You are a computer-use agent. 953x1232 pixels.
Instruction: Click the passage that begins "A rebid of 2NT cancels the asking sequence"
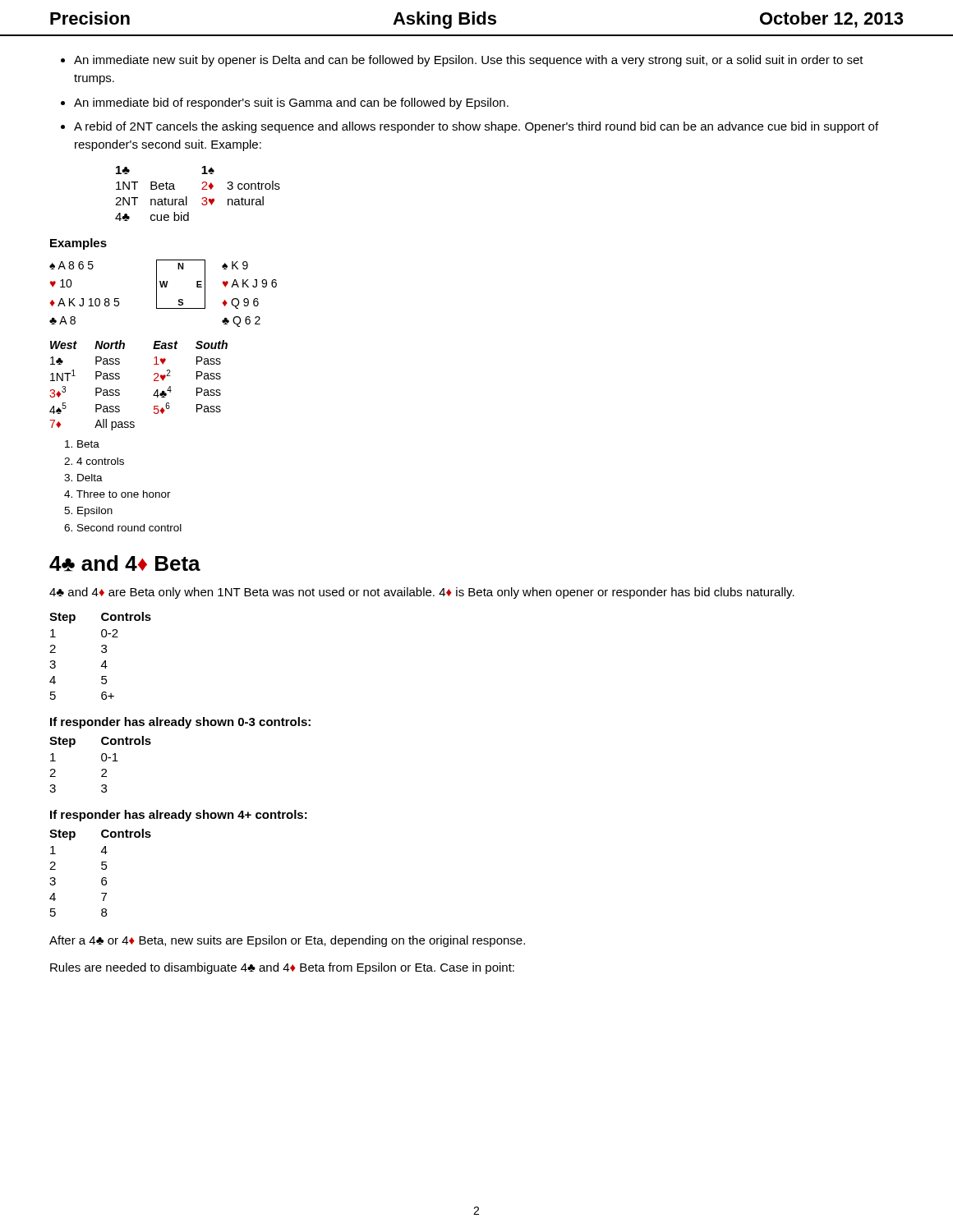[476, 135]
